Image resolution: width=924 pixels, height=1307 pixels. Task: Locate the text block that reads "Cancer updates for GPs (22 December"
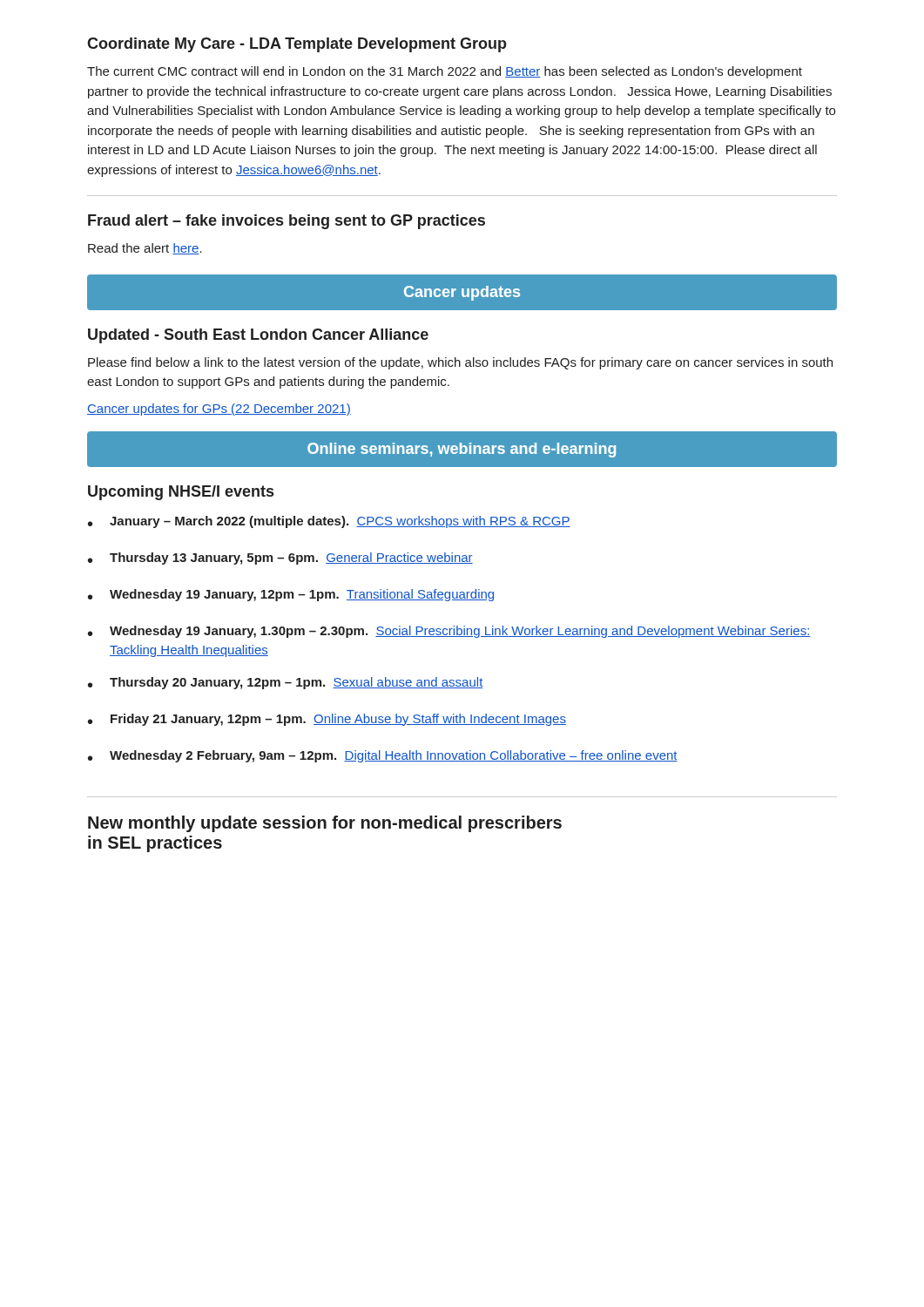(x=219, y=408)
